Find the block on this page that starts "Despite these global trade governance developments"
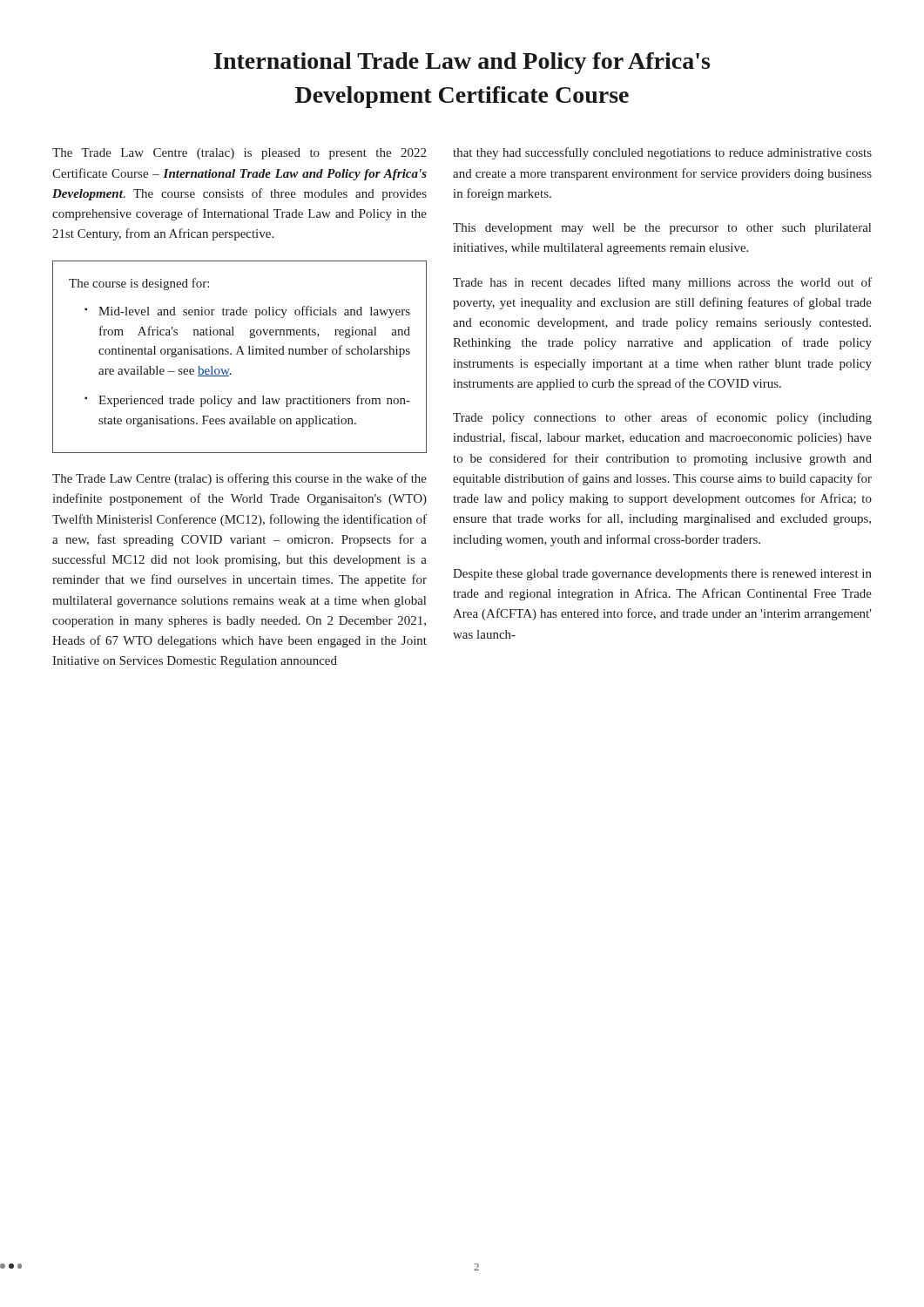The image size is (924, 1307). point(662,604)
